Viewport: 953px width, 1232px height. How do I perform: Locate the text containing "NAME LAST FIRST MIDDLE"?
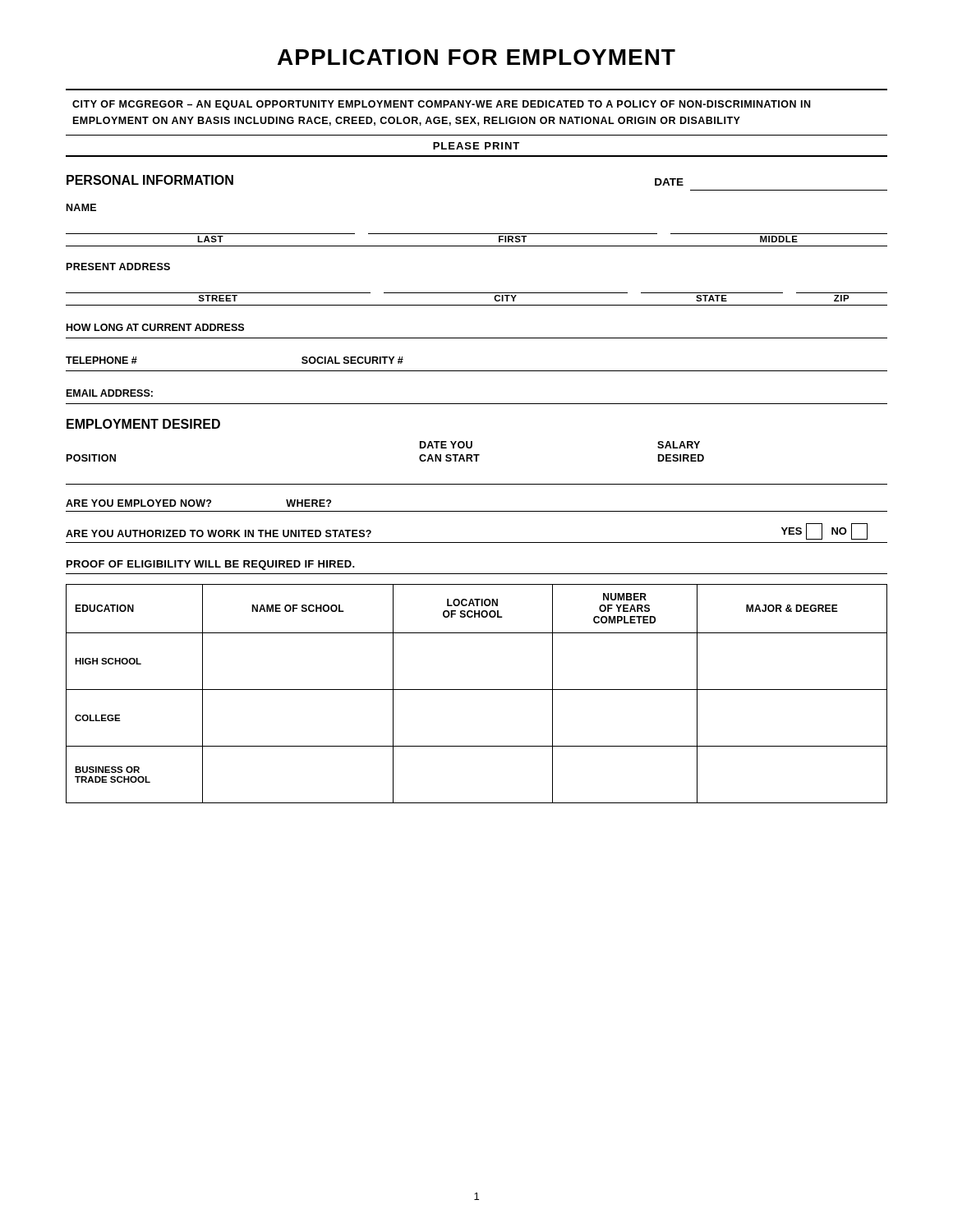tap(476, 224)
